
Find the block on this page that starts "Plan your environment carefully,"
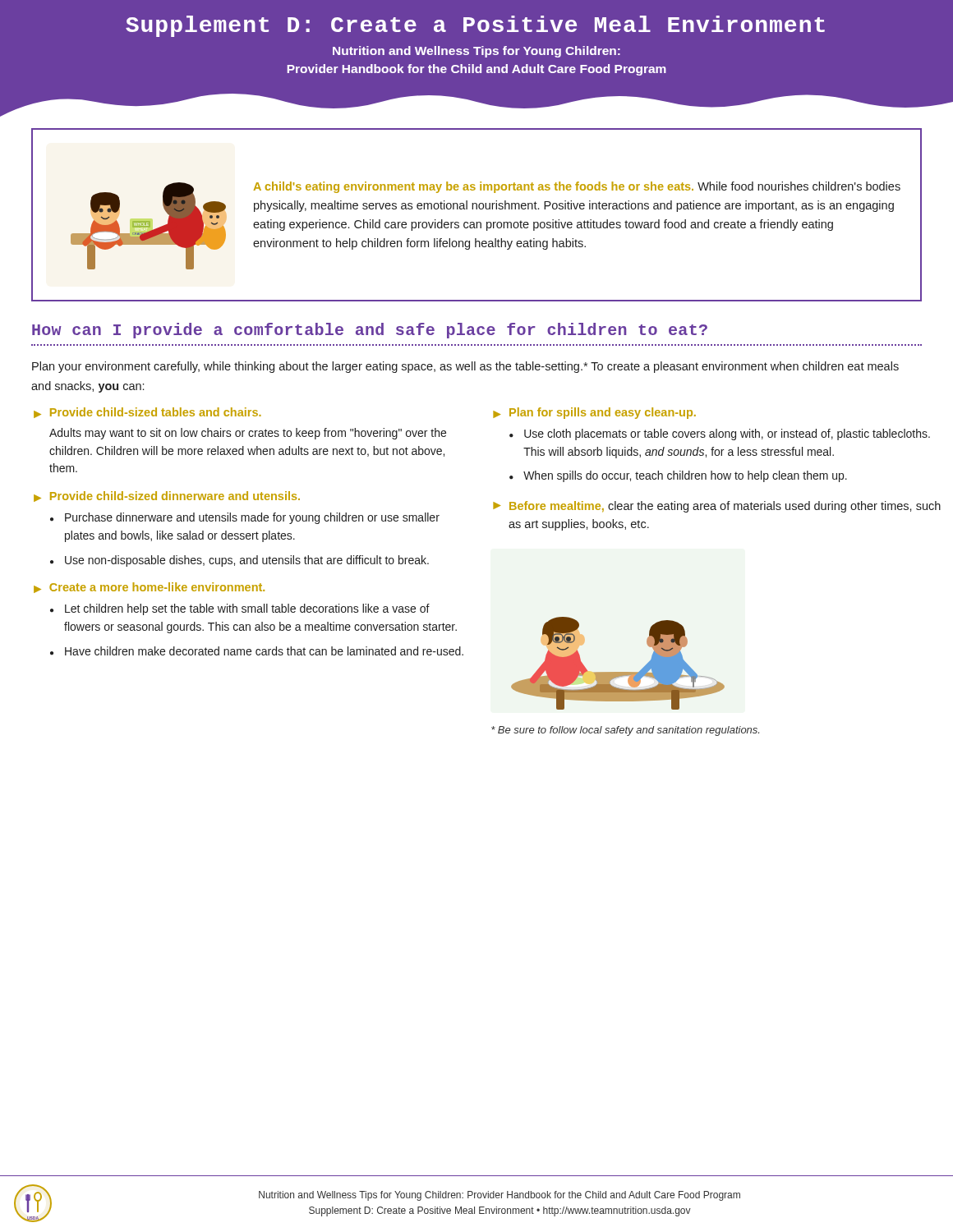coord(465,376)
